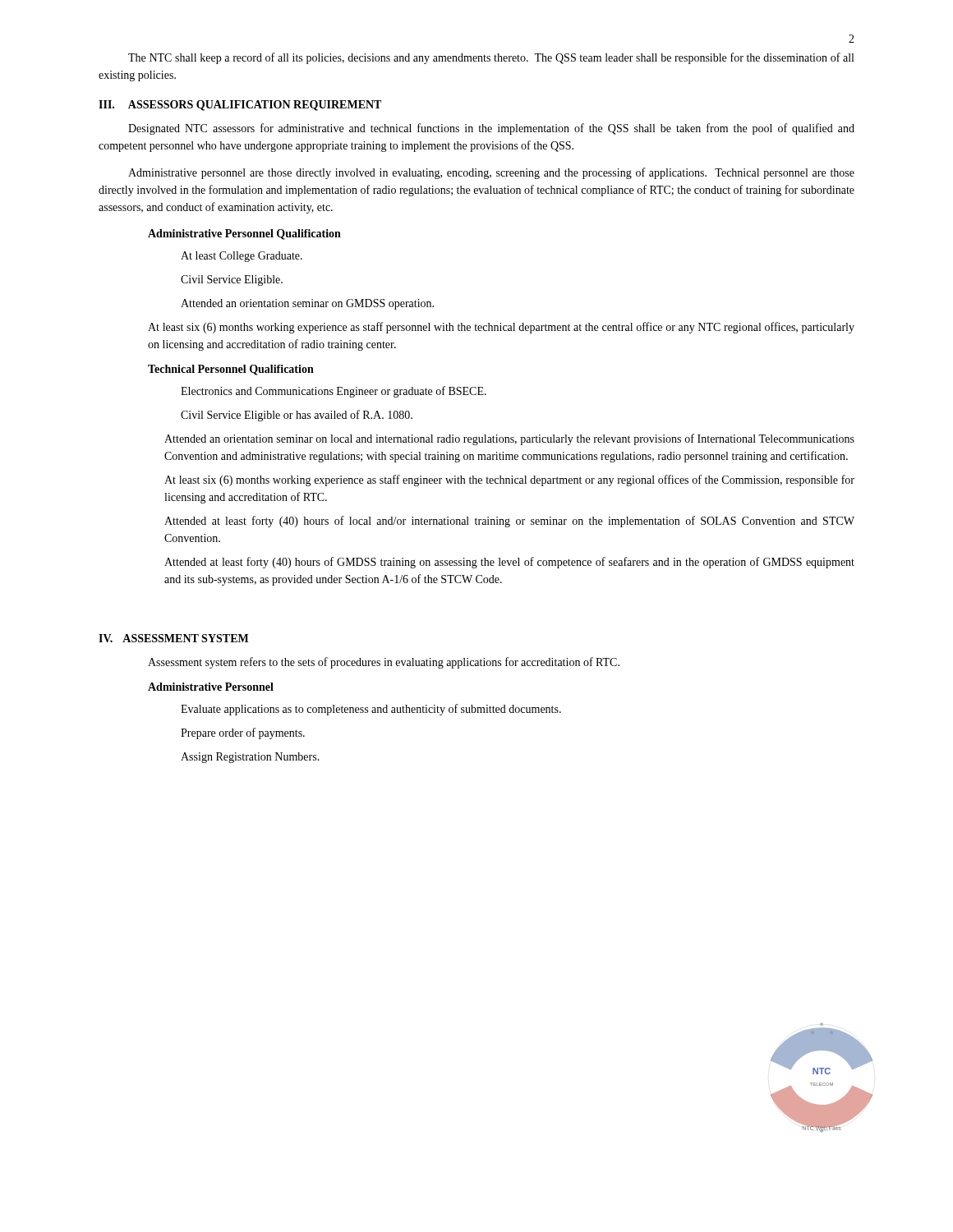Screen dimensions: 1232x953
Task: Click where it says "Administrative Personnel Qualification"
Action: (244, 234)
